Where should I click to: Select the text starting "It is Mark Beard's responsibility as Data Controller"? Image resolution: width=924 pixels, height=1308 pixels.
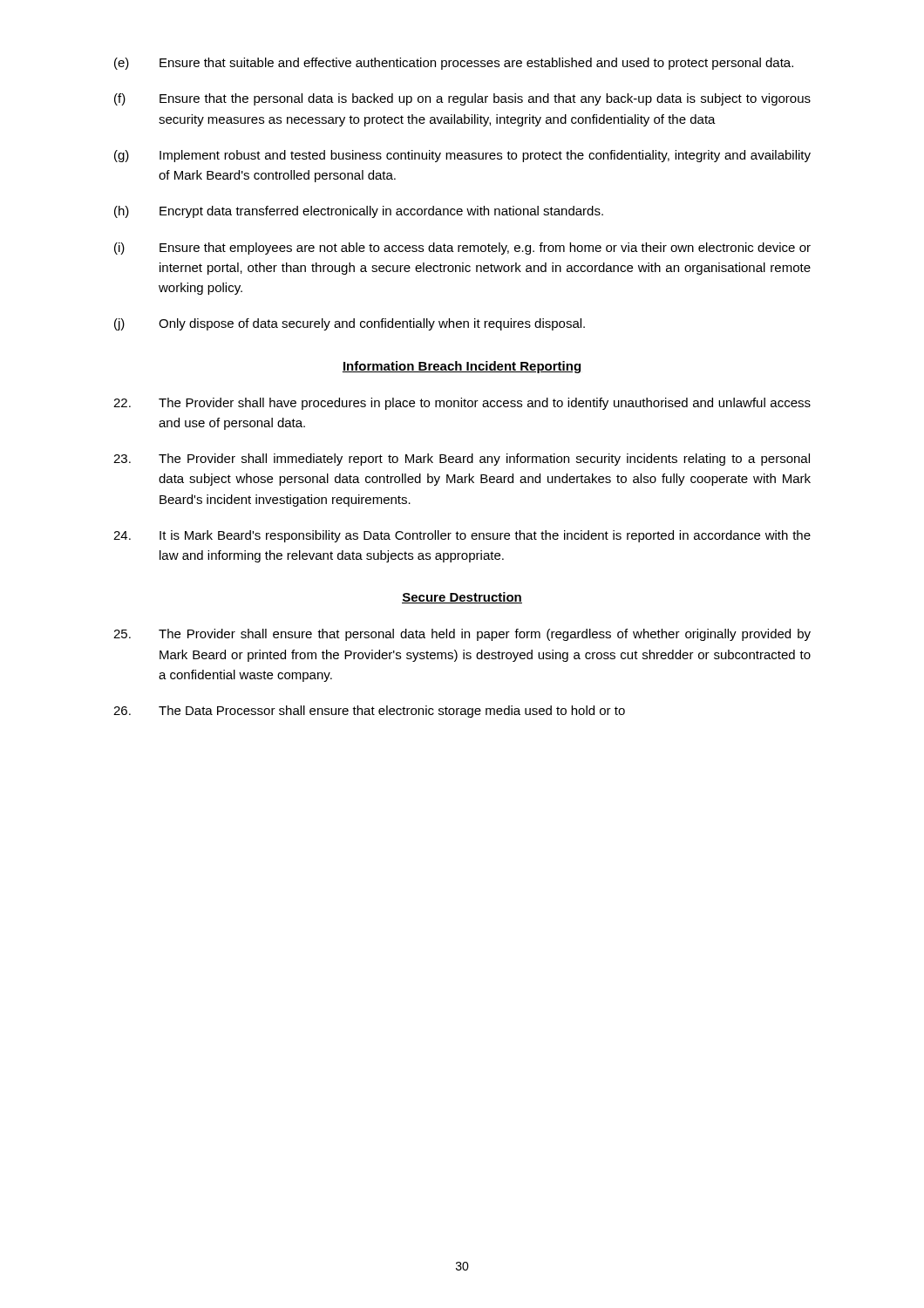click(x=462, y=545)
